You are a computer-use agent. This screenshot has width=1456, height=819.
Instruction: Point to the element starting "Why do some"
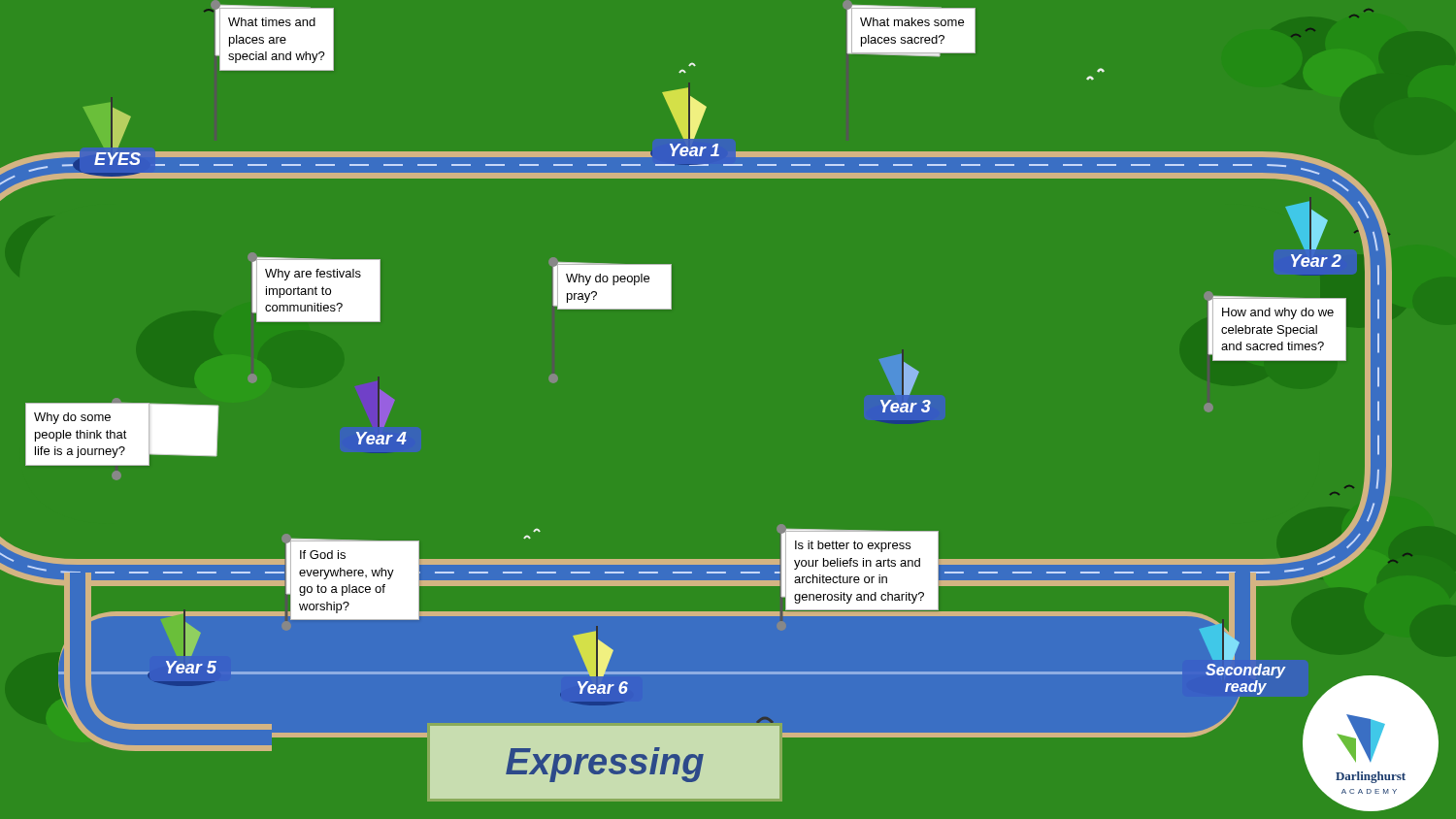coord(80,434)
